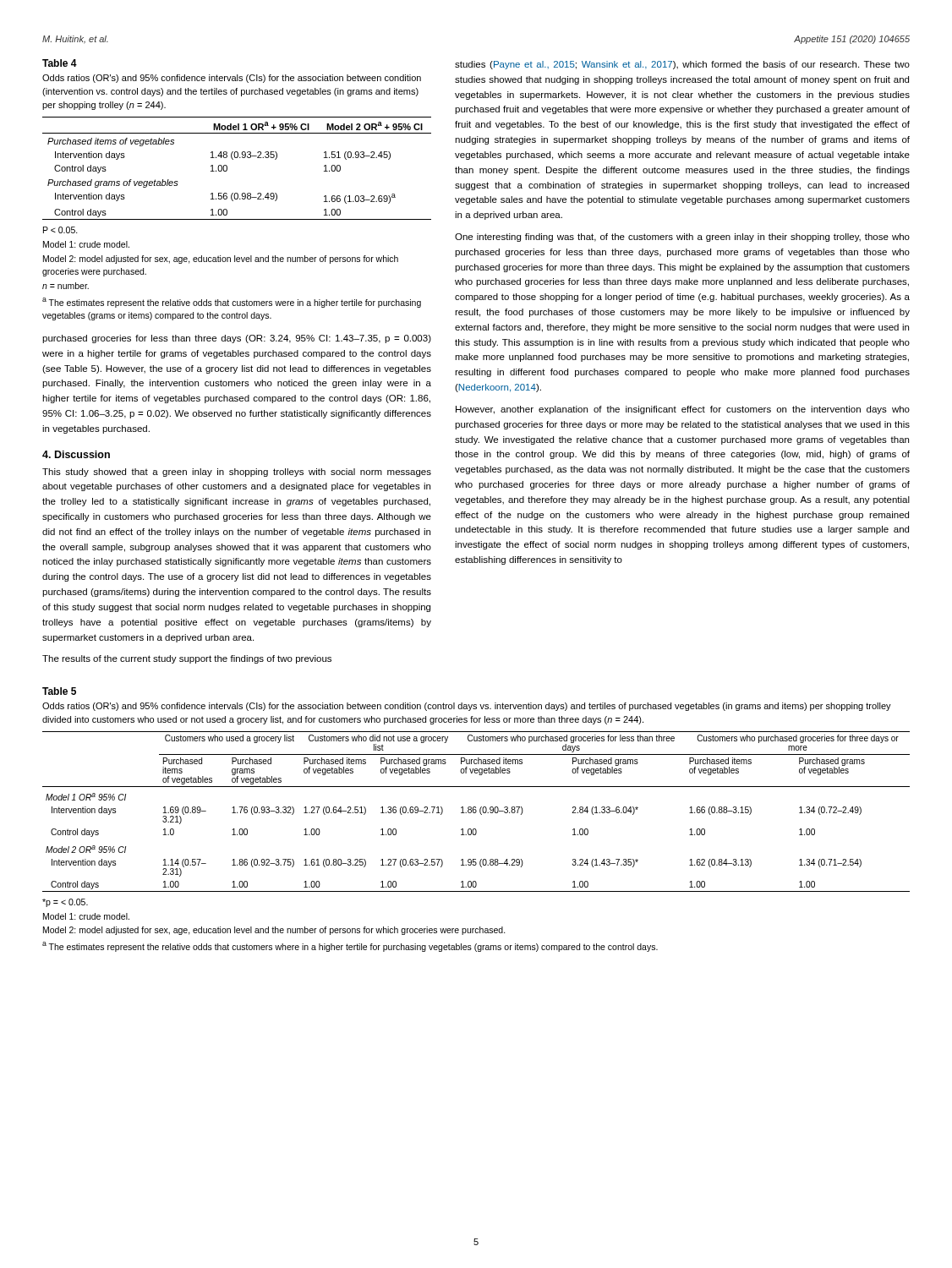Select the text block containing "This study showed that"
This screenshot has height=1268, width=952.
tap(237, 554)
